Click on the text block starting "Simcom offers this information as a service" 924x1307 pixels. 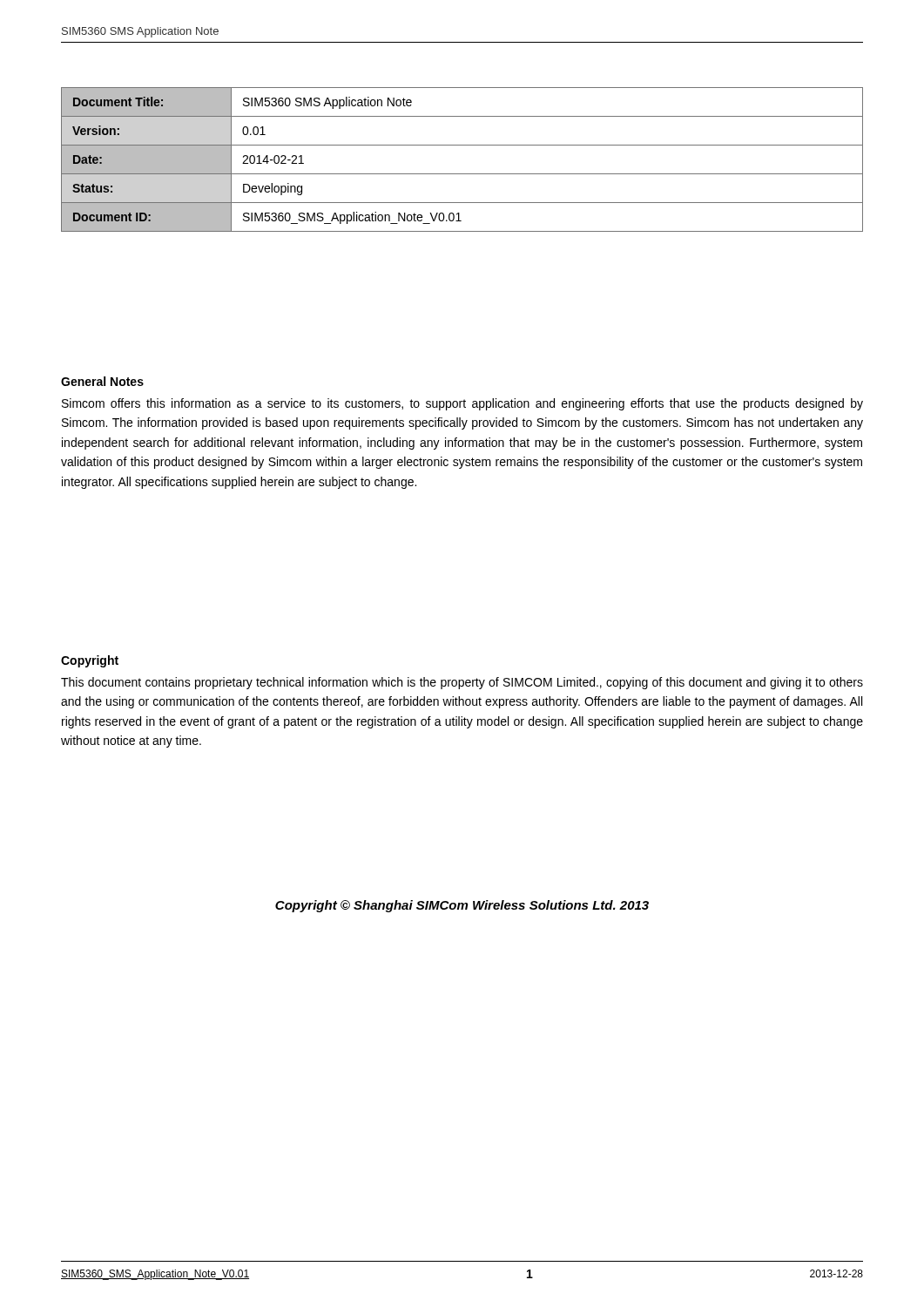coord(462,442)
